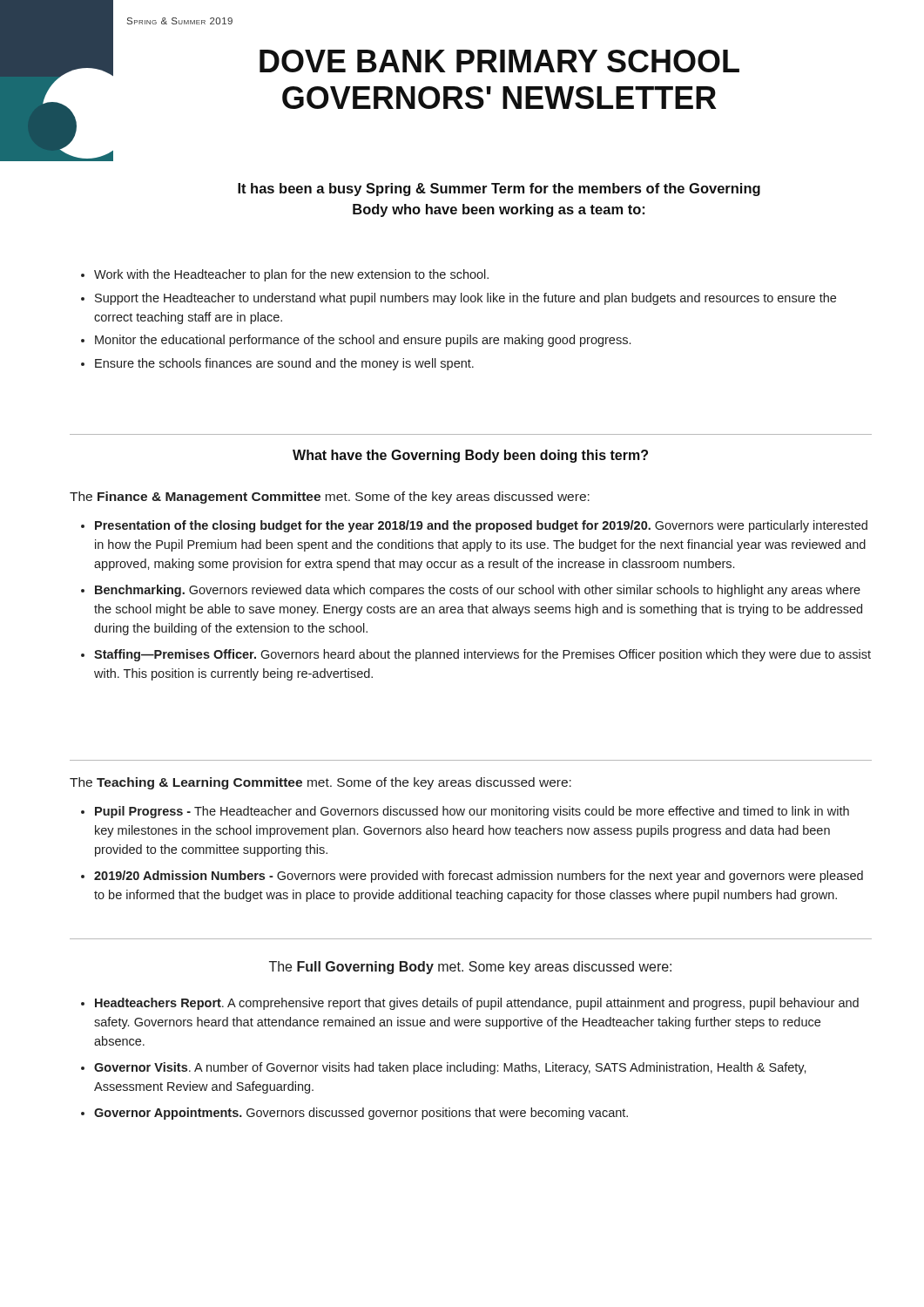Click on the text starting "Presentation of the closing budget"
Image resolution: width=924 pixels, height=1307 pixels.
point(471,600)
